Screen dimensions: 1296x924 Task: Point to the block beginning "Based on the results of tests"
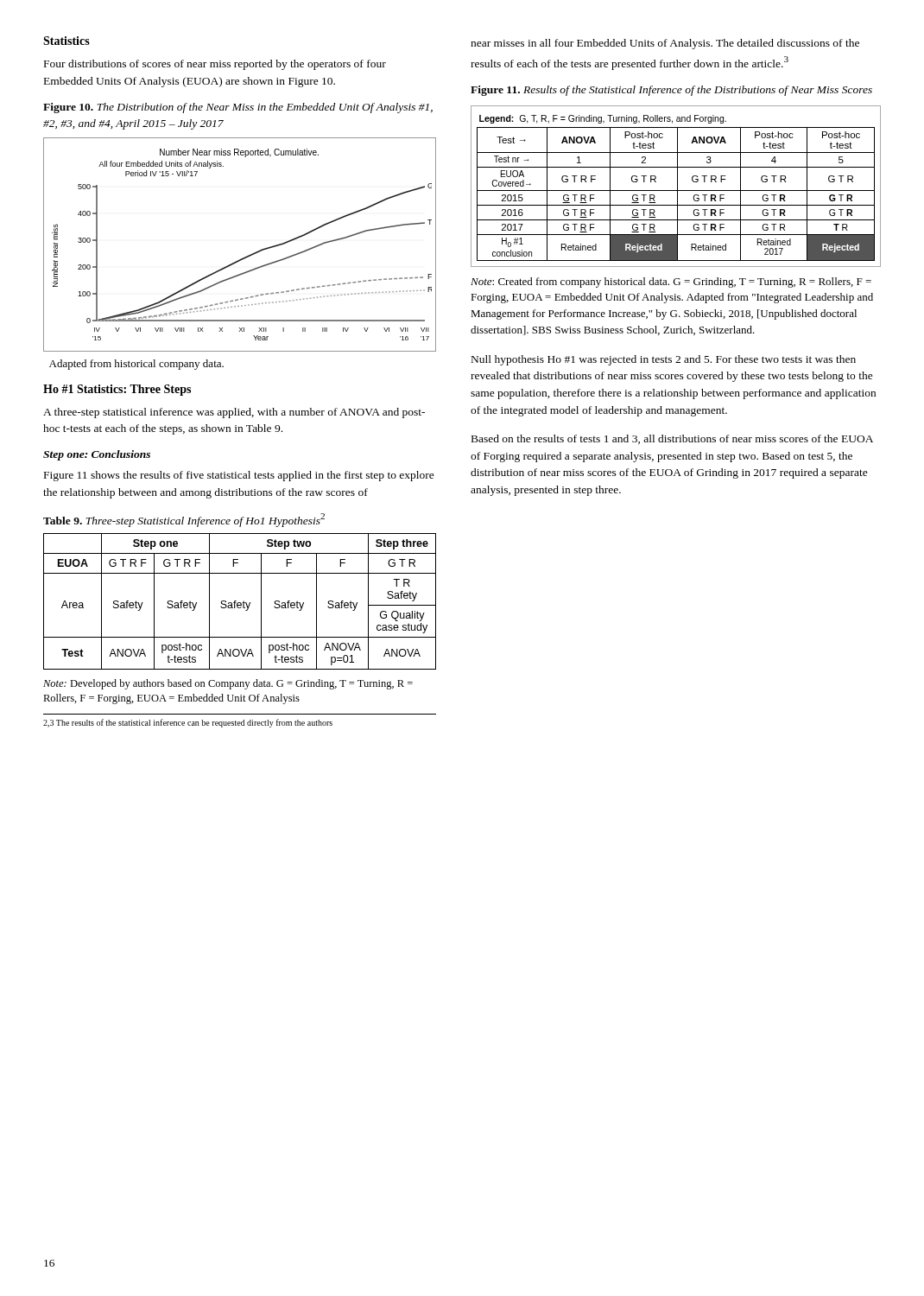(x=672, y=464)
